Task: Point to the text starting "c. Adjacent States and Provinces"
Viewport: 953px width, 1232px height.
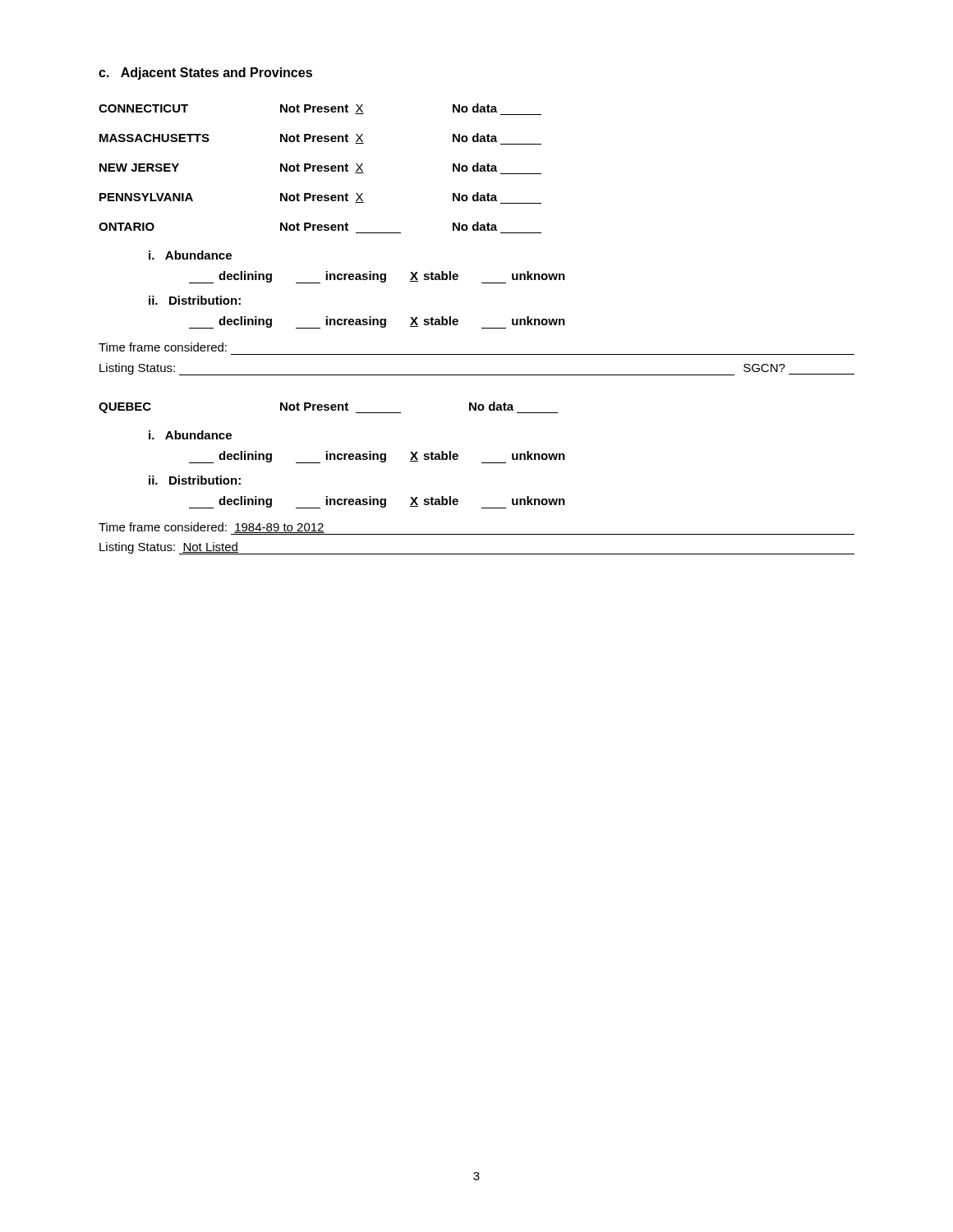Action: [x=206, y=73]
